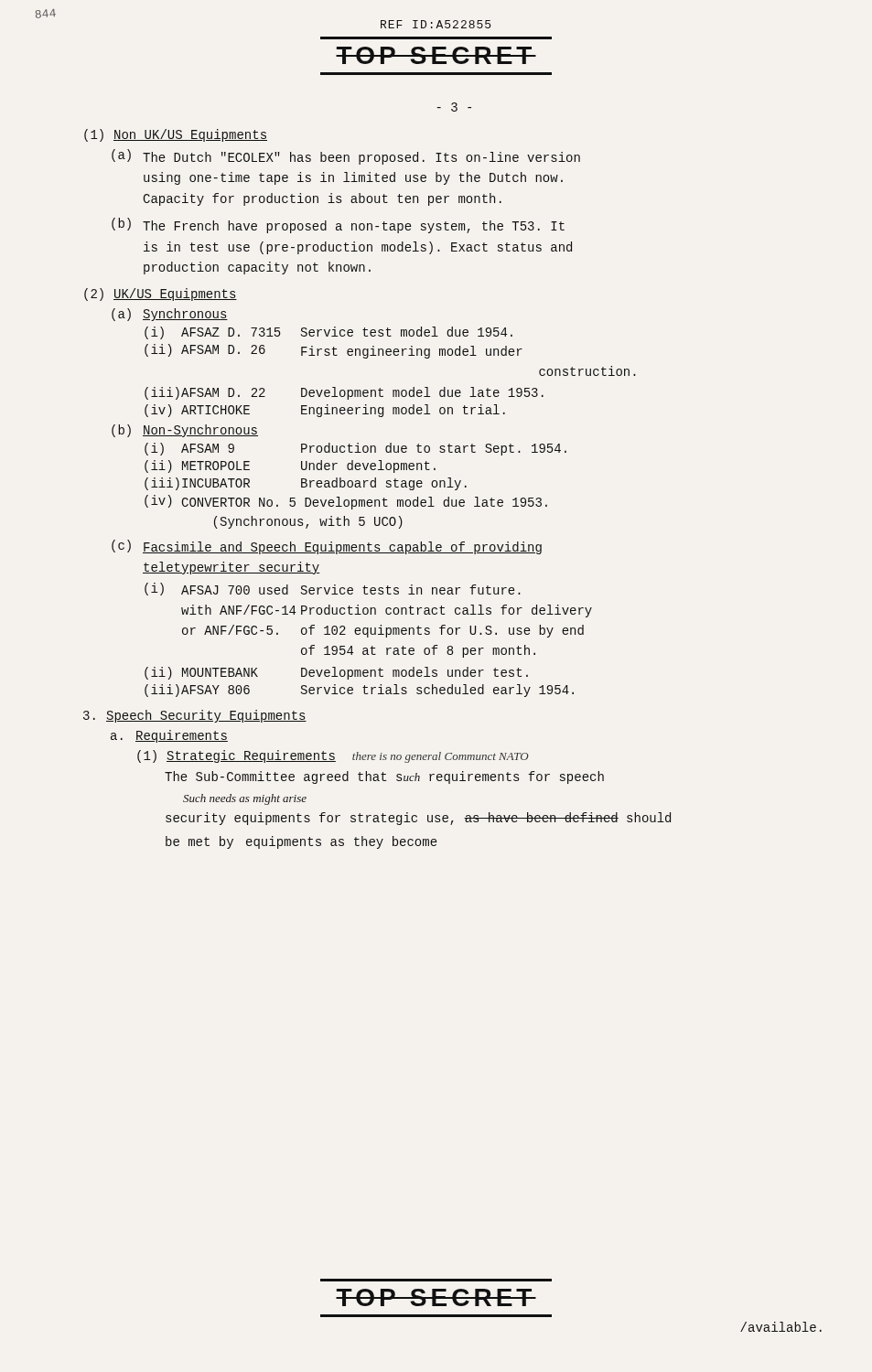872x1372 pixels.
Task: Find the block on this page that starts "(i) AFSAZ D. 7315 Service"
Action: (484, 333)
